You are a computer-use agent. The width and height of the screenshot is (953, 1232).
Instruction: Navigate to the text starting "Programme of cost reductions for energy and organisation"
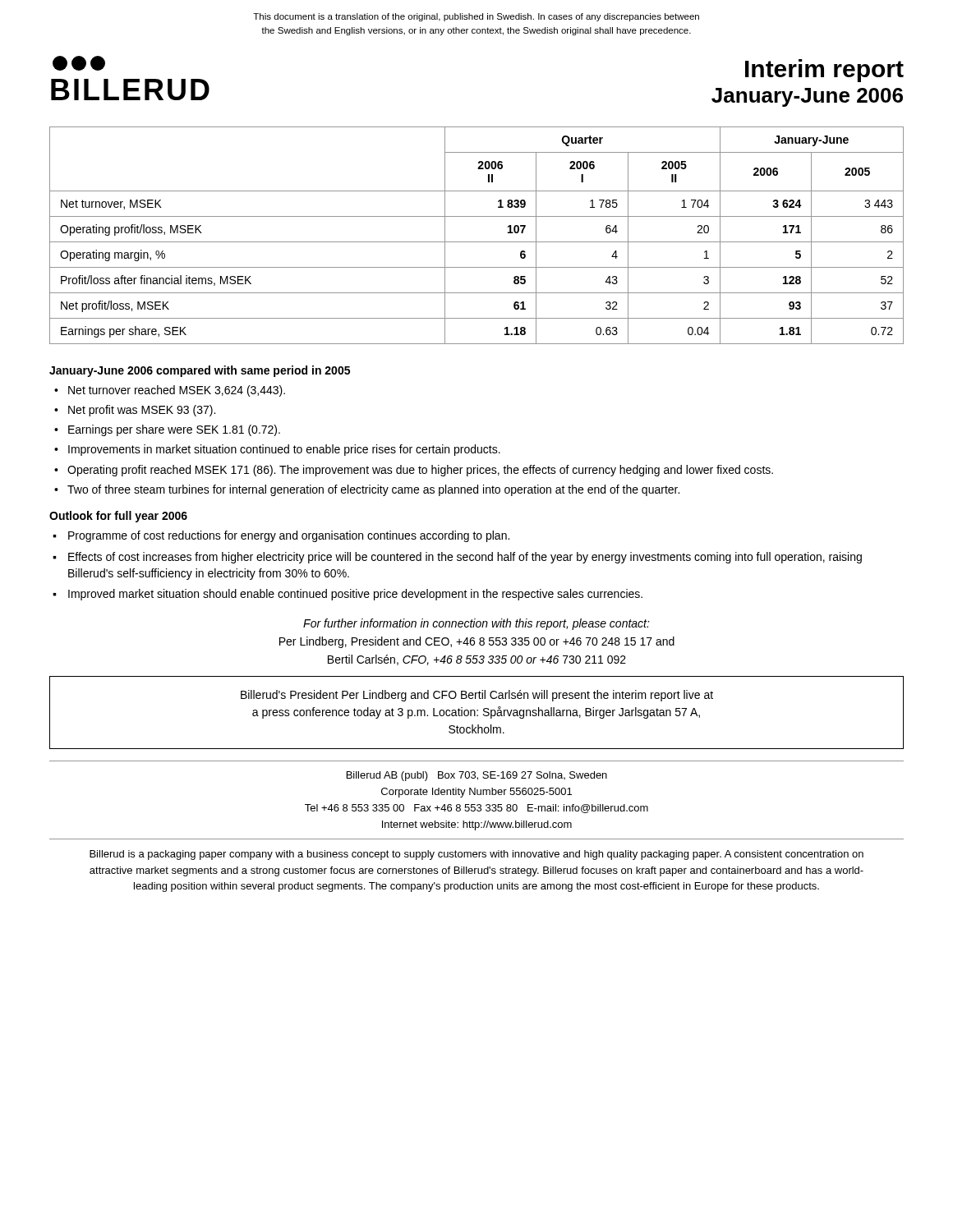289,536
